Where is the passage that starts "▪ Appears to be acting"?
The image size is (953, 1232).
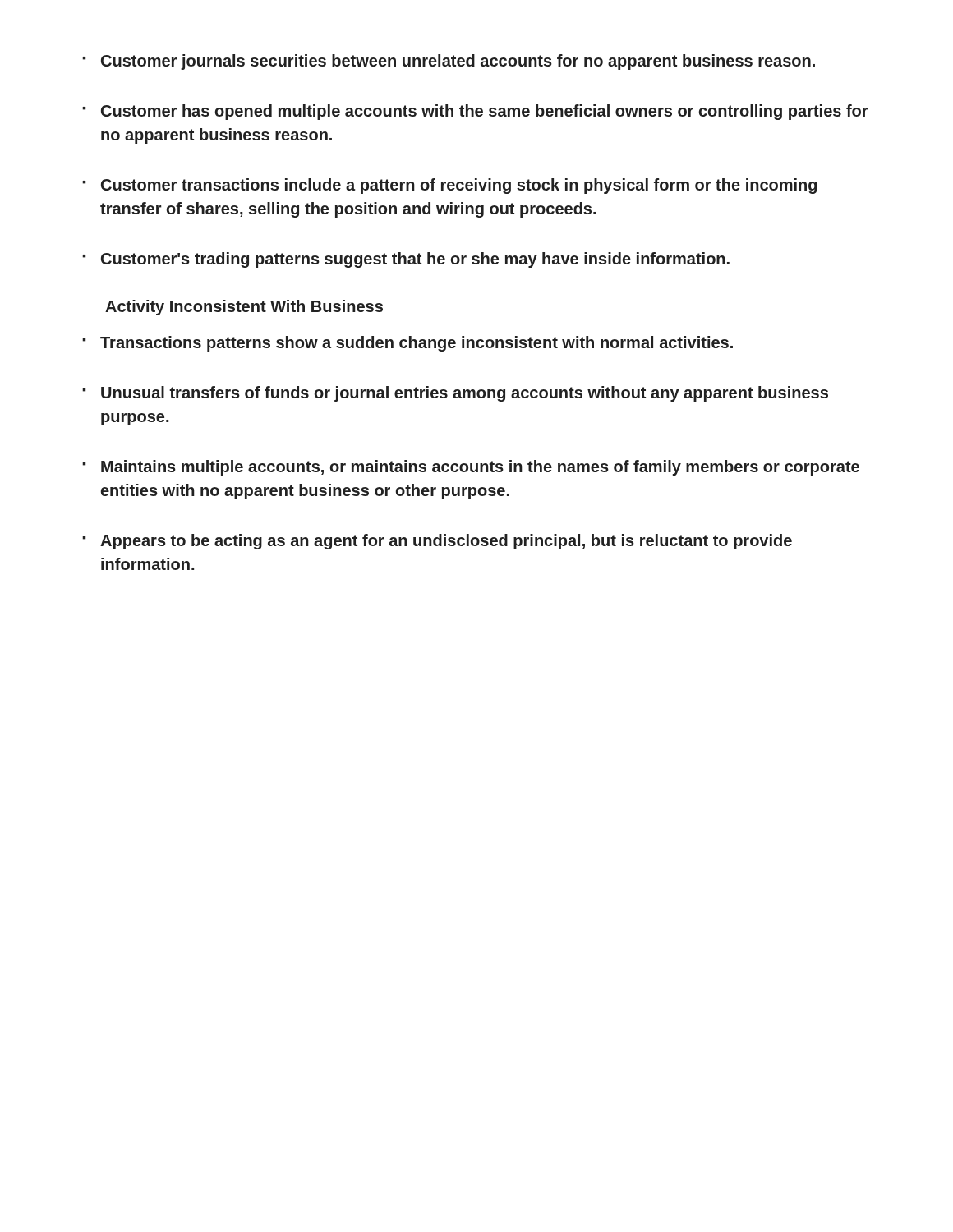coord(476,553)
